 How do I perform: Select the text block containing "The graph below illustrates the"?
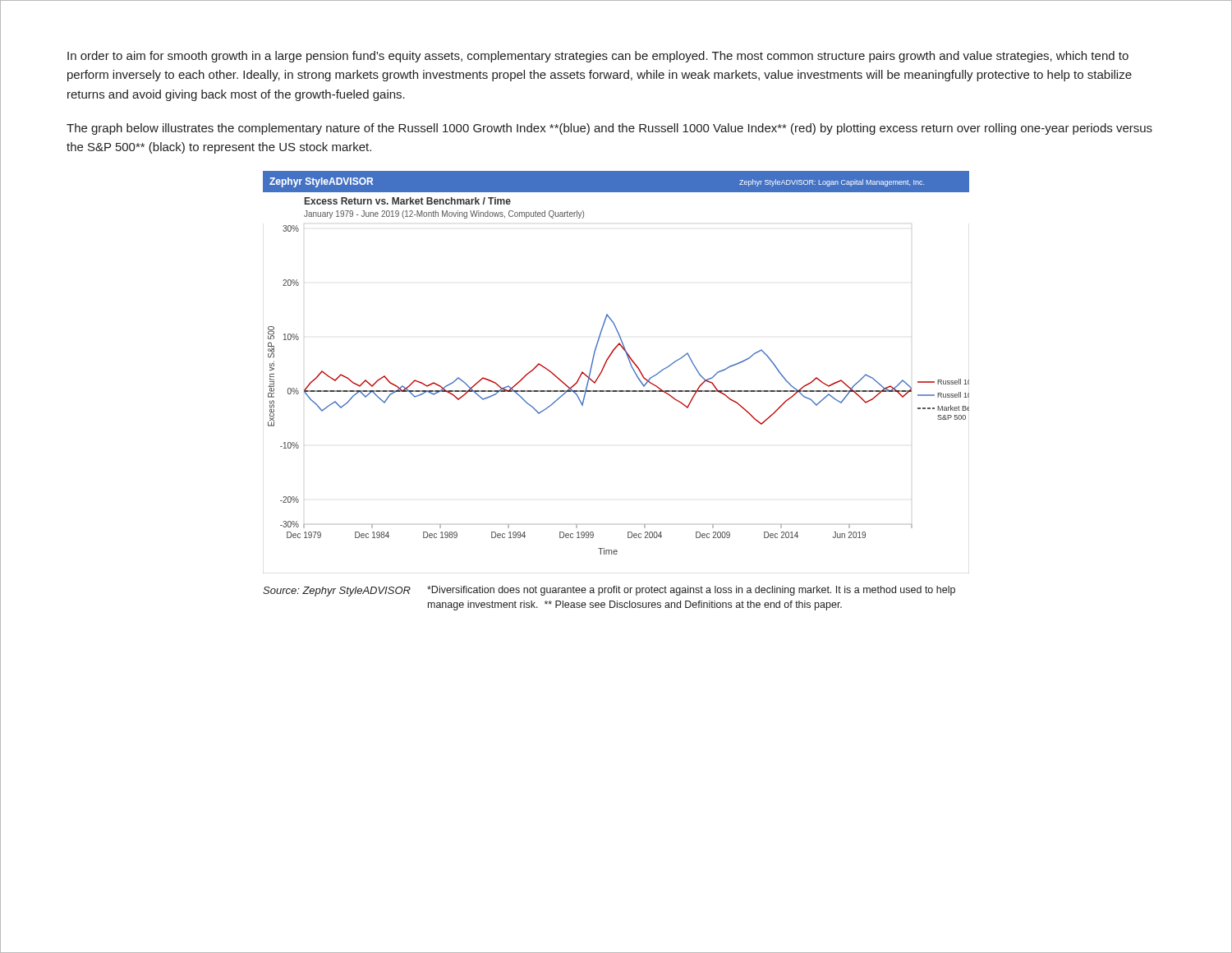tap(609, 137)
